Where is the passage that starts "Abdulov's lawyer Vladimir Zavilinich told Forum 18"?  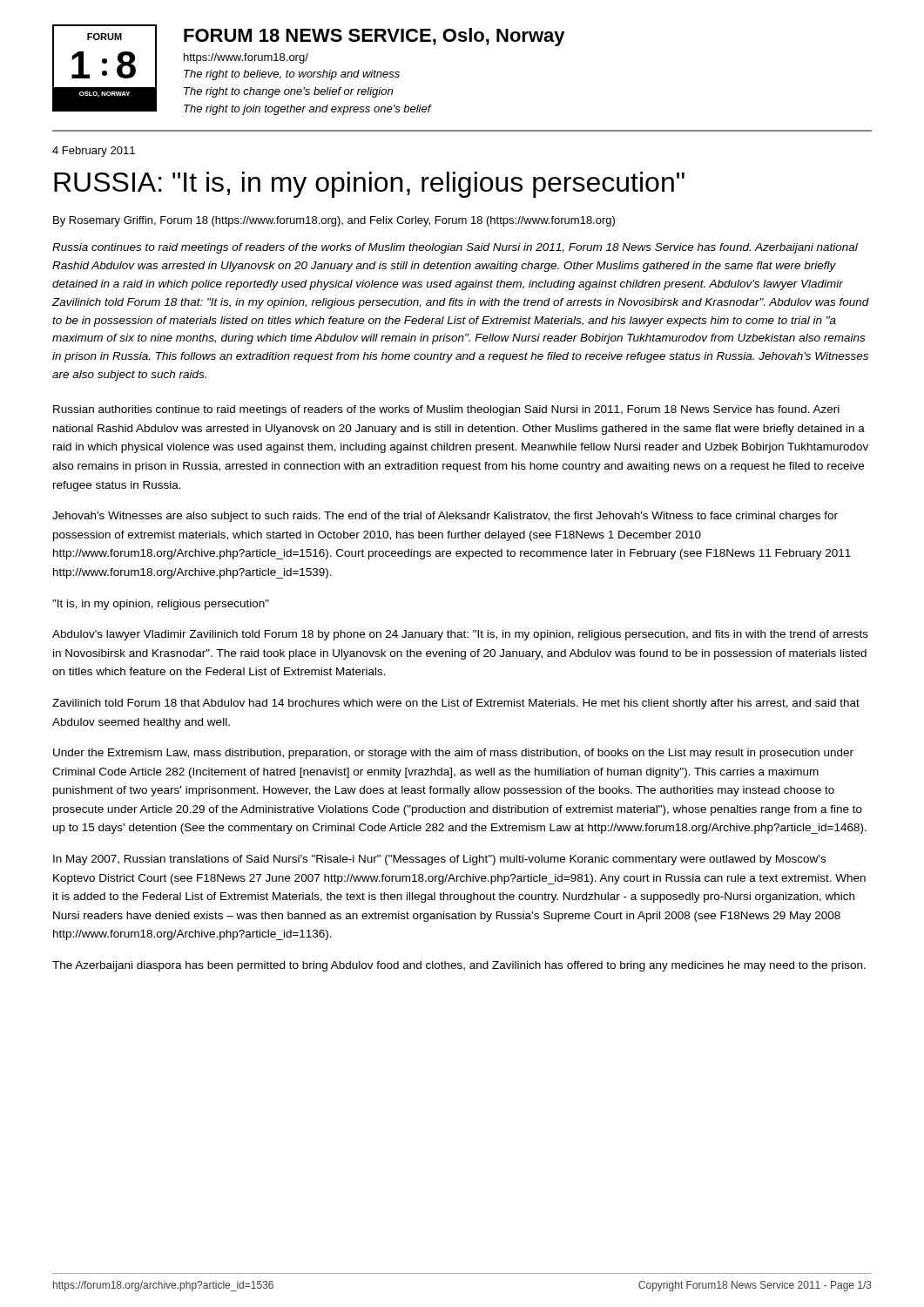460,653
